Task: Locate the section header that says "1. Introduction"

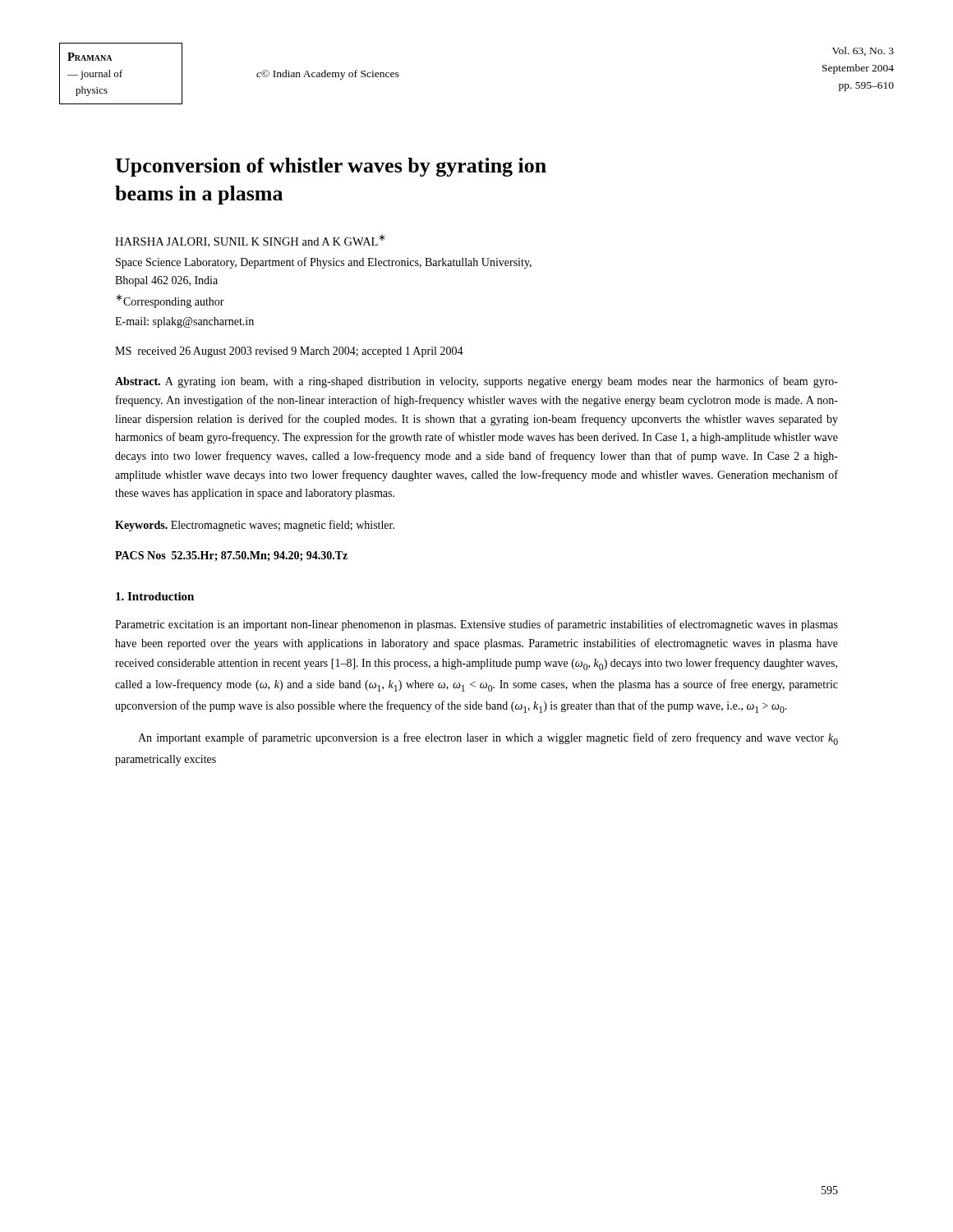Action: 155,597
